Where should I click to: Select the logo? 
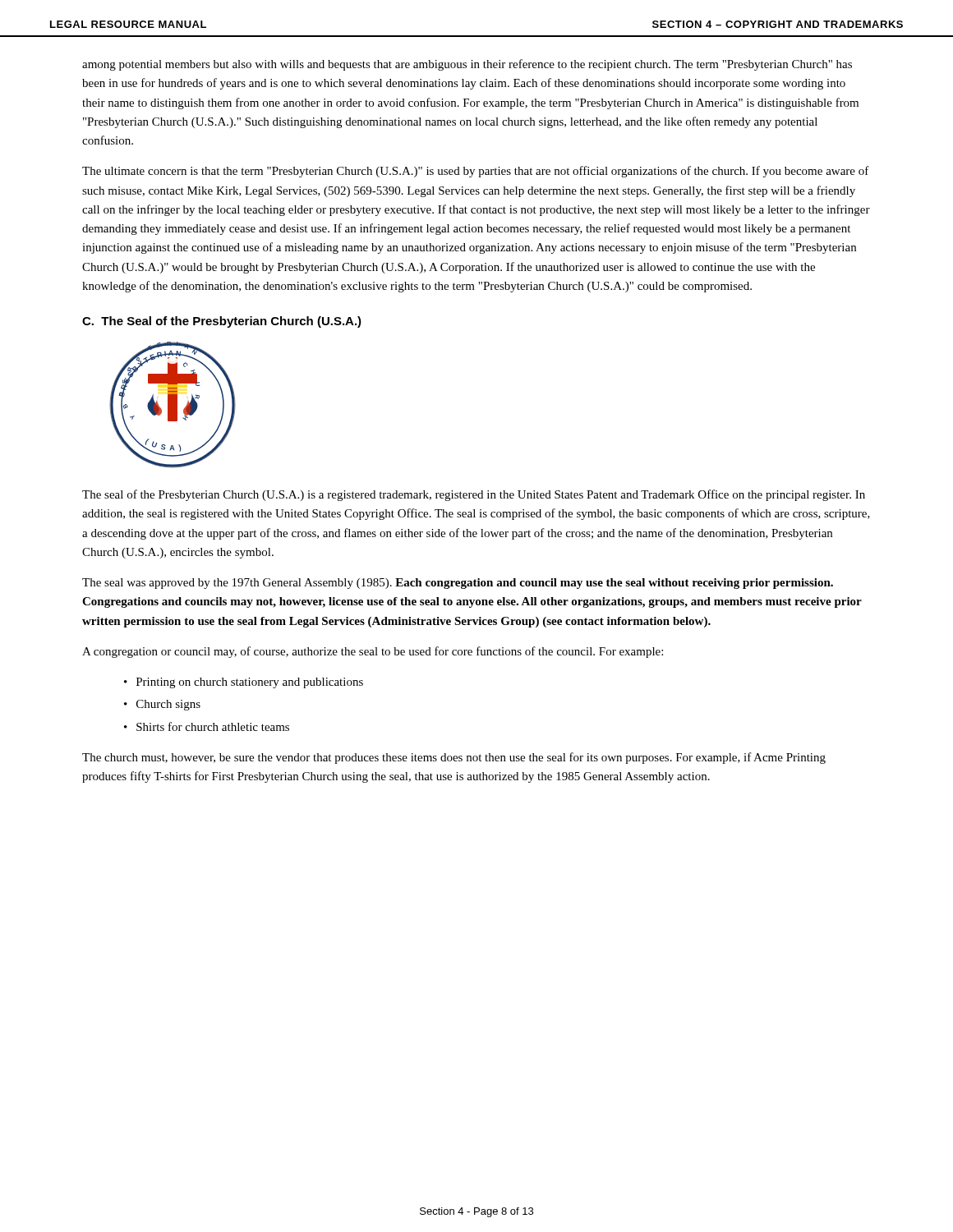[x=489, y=407]
